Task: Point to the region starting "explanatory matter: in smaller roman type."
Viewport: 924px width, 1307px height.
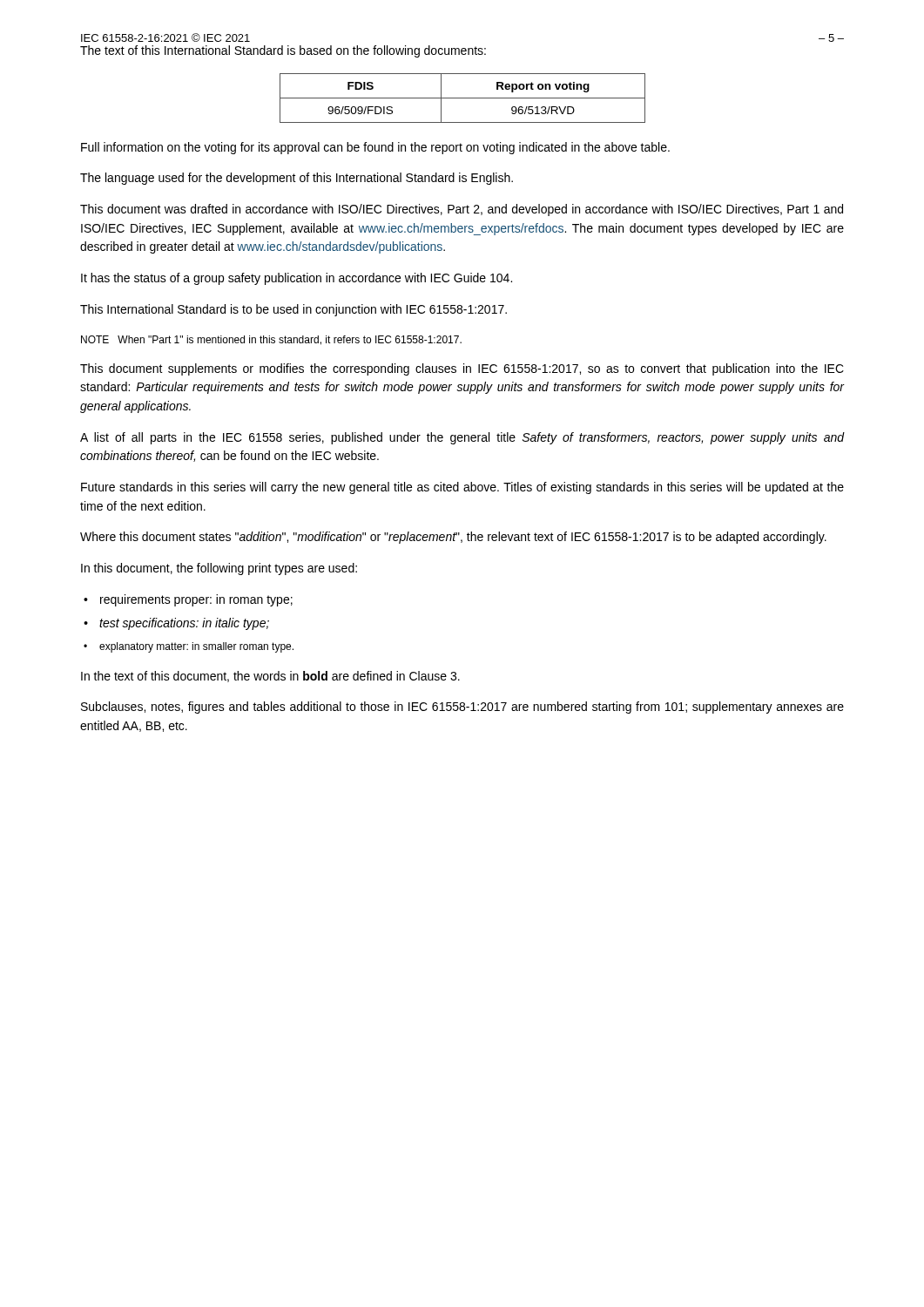Action: 197,647
